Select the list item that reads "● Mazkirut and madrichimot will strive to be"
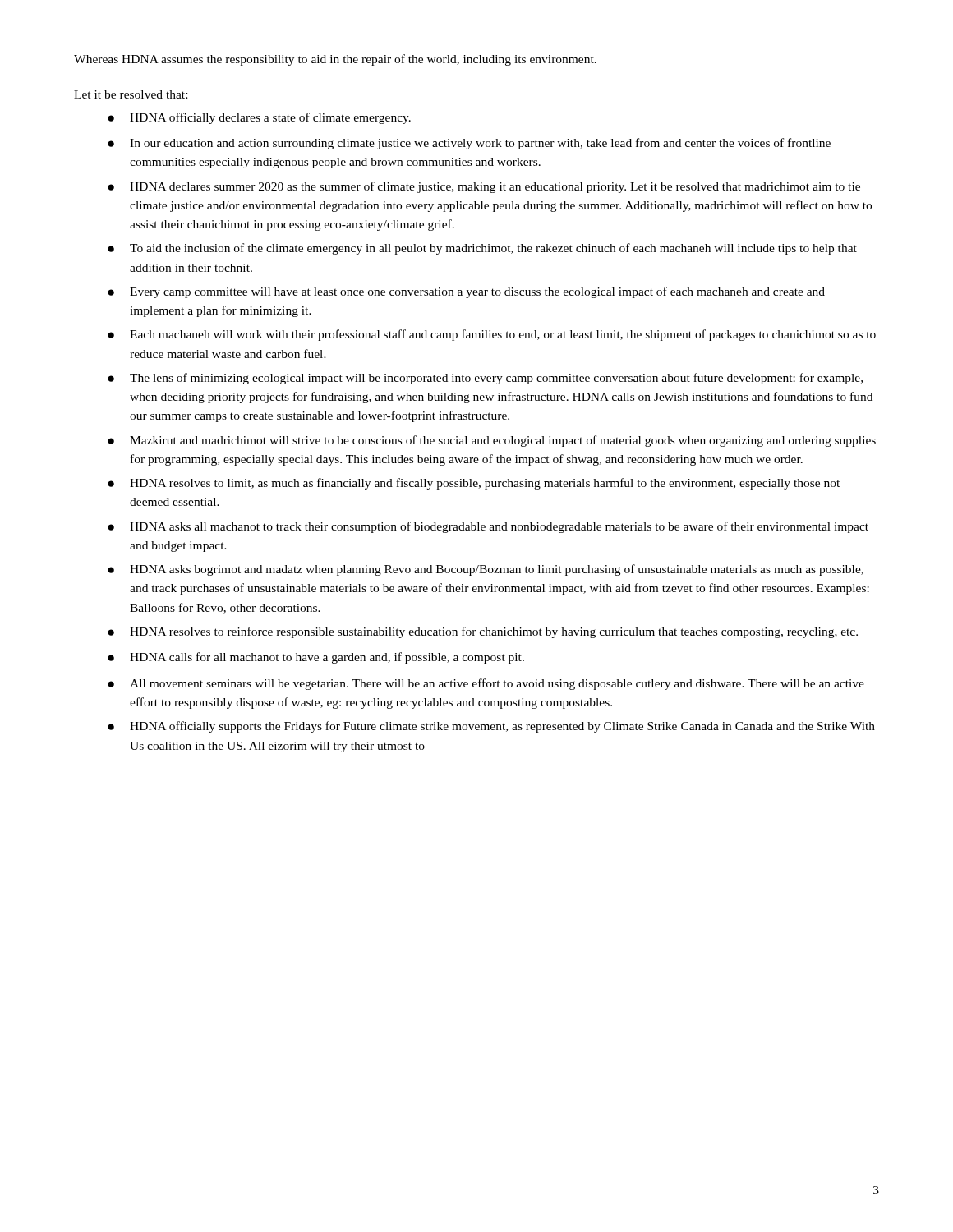The height and width of the screenshot is (1232, 953). click(x=493, y=449)
